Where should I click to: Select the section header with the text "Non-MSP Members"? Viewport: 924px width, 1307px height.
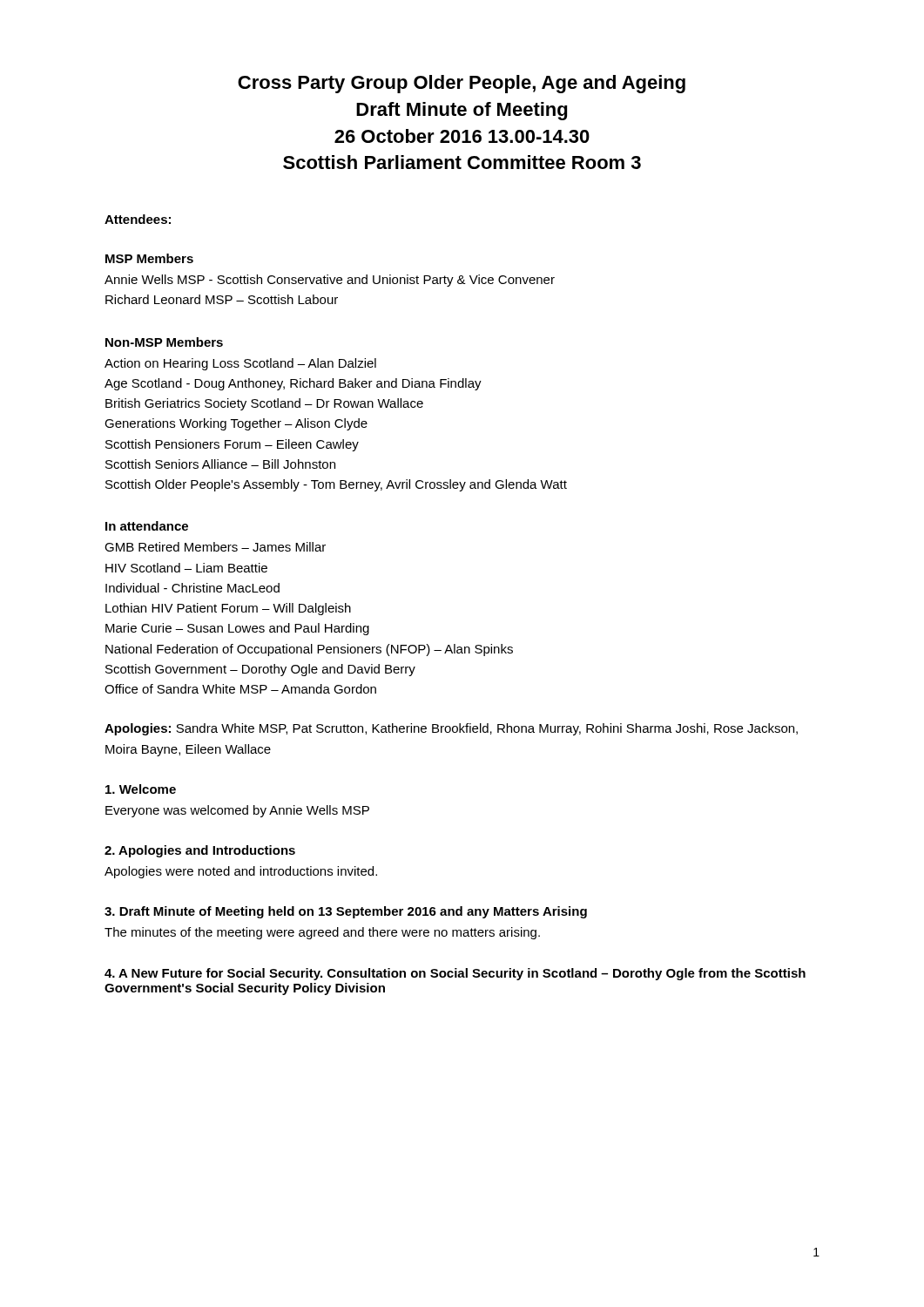pos(164,342)
